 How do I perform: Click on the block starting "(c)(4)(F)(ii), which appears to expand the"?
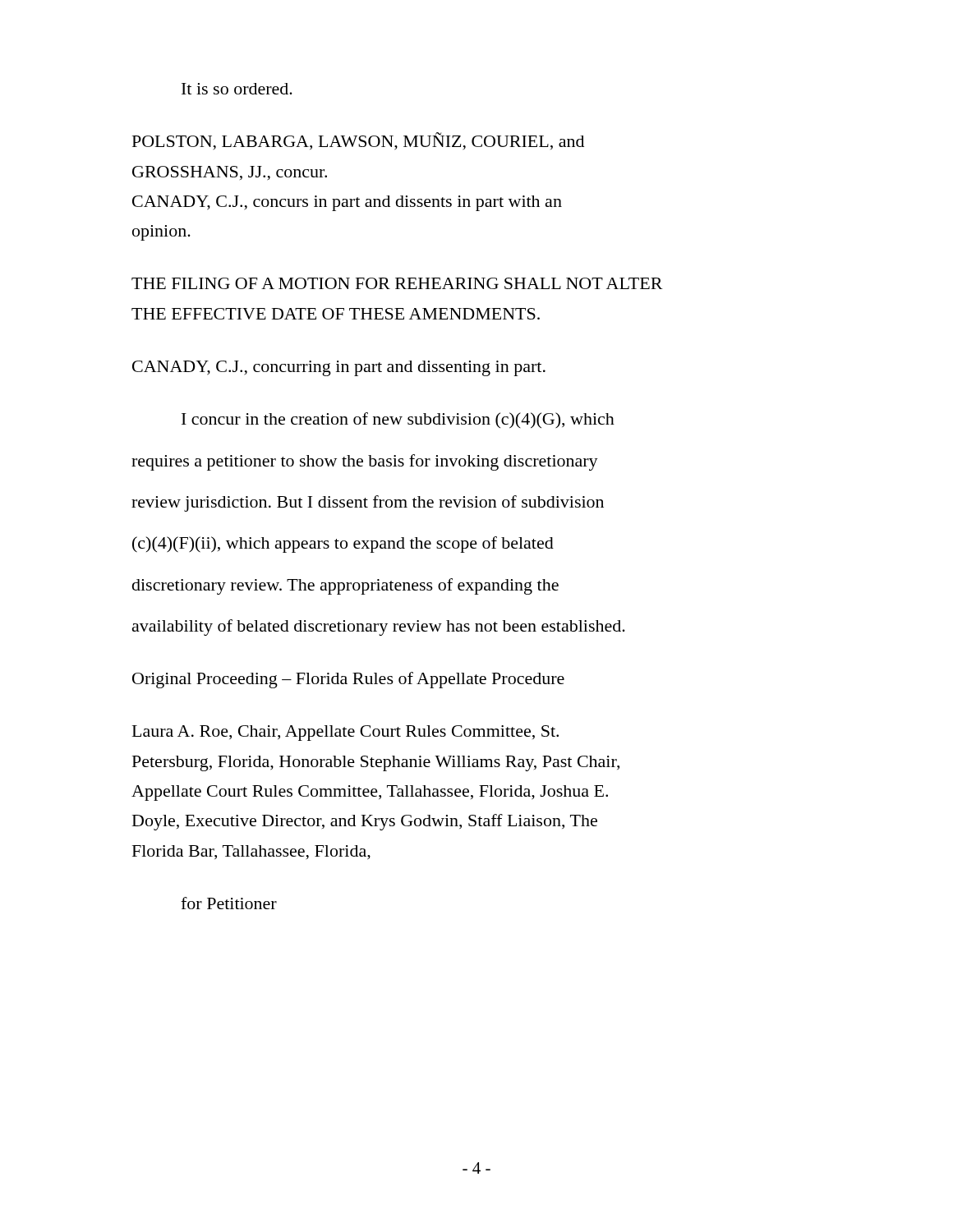476,543
